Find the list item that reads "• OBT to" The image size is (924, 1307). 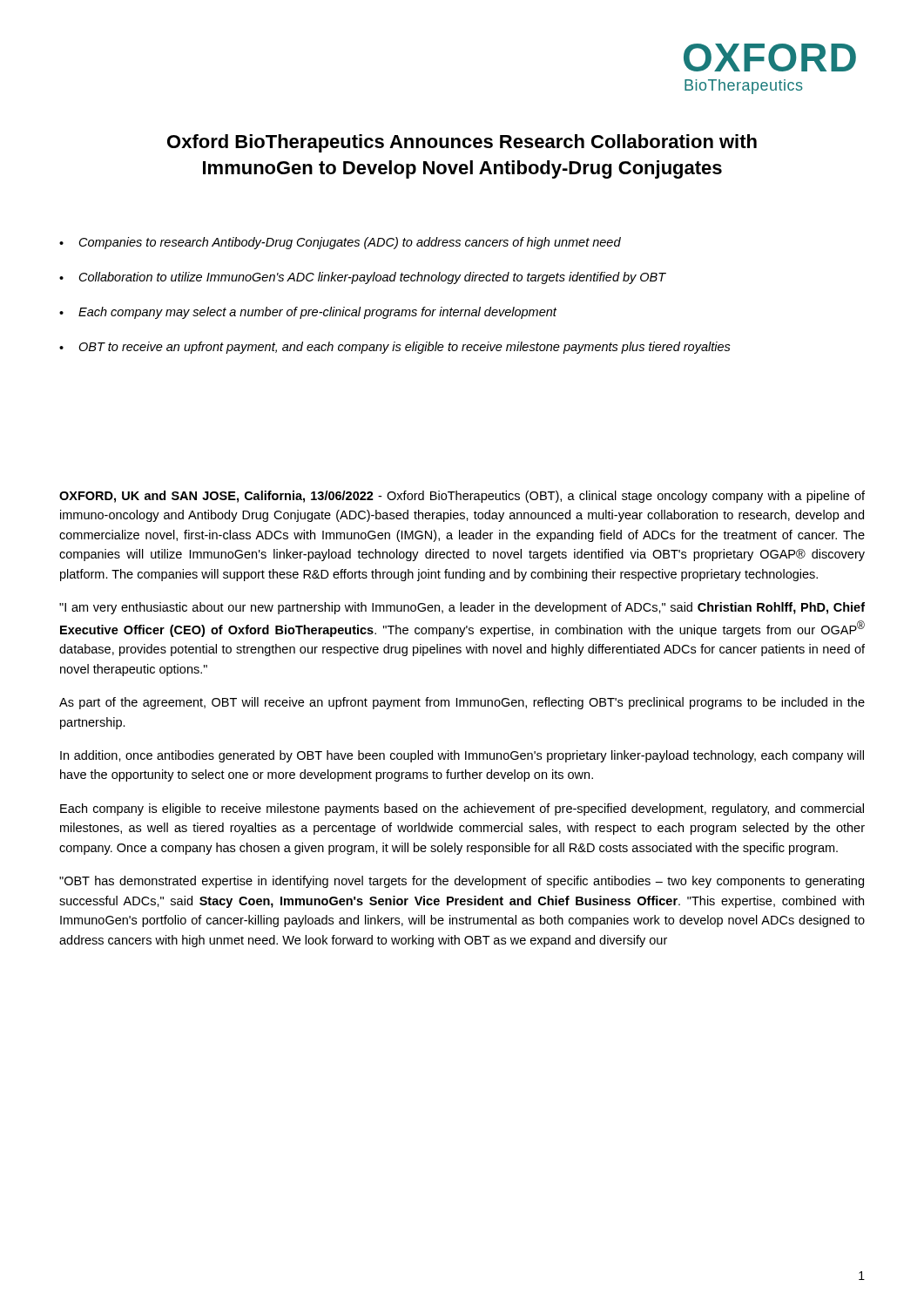click(x=395, y=348)
